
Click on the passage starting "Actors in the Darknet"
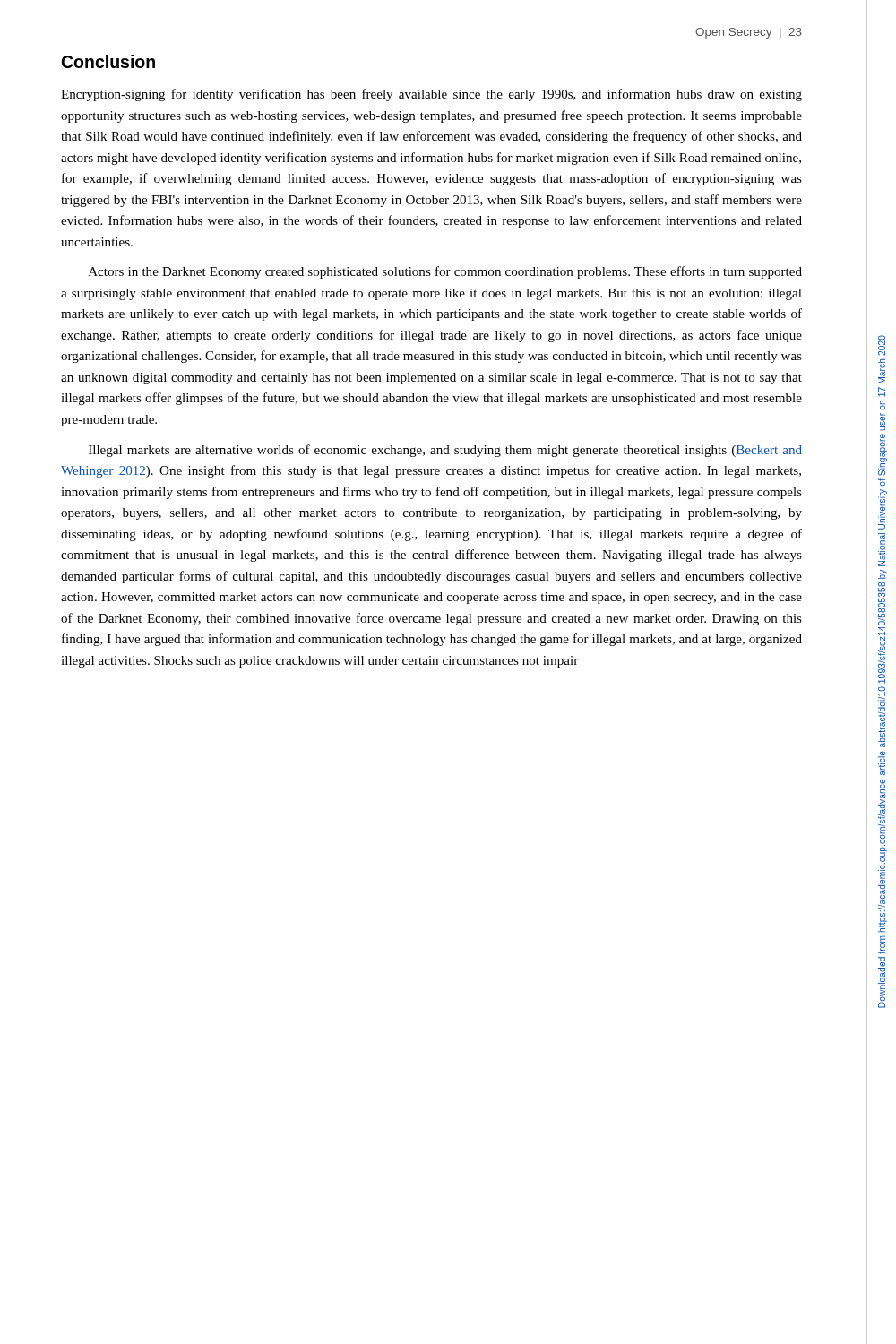point(431,345)
